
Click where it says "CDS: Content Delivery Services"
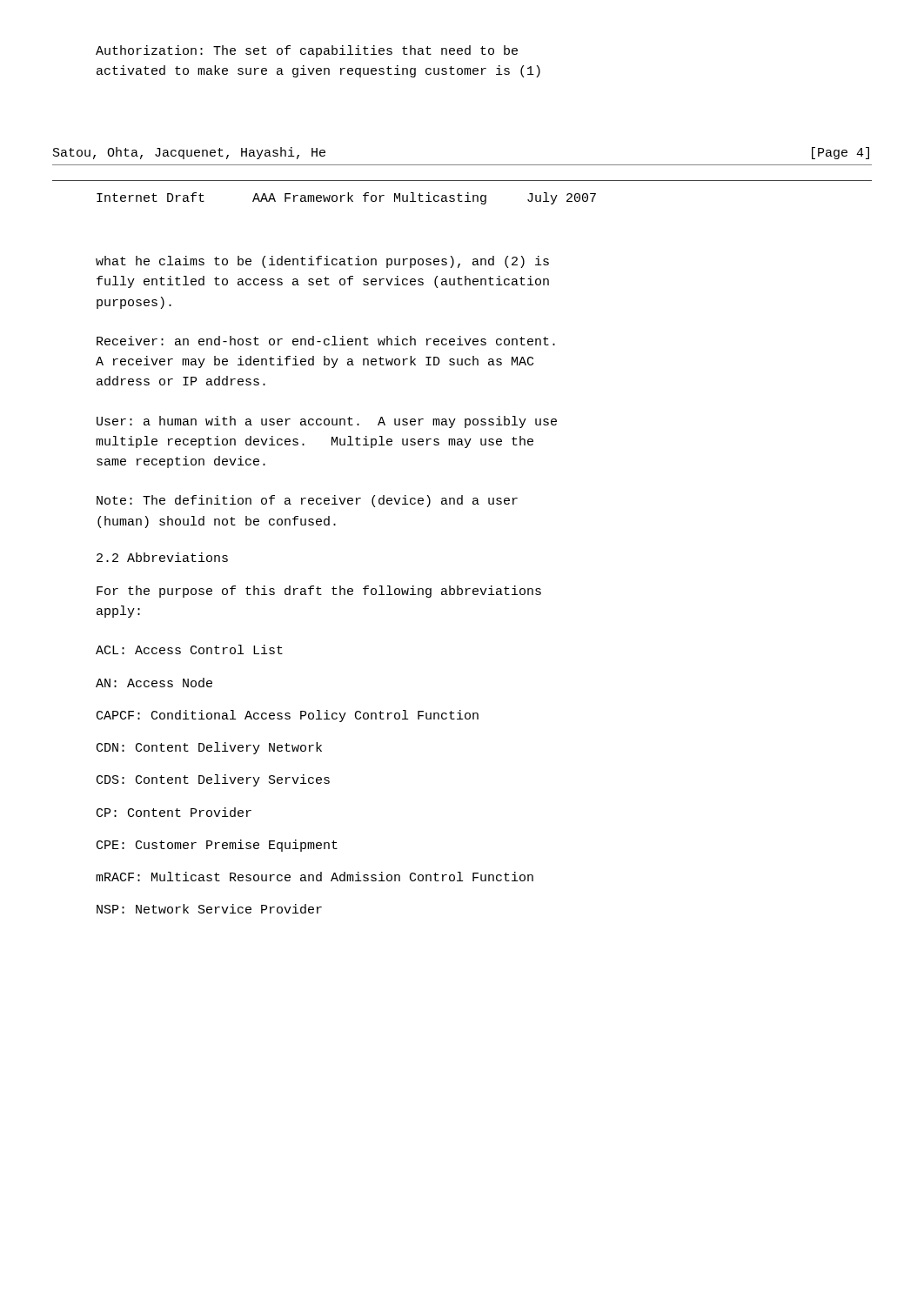(213, 781)
